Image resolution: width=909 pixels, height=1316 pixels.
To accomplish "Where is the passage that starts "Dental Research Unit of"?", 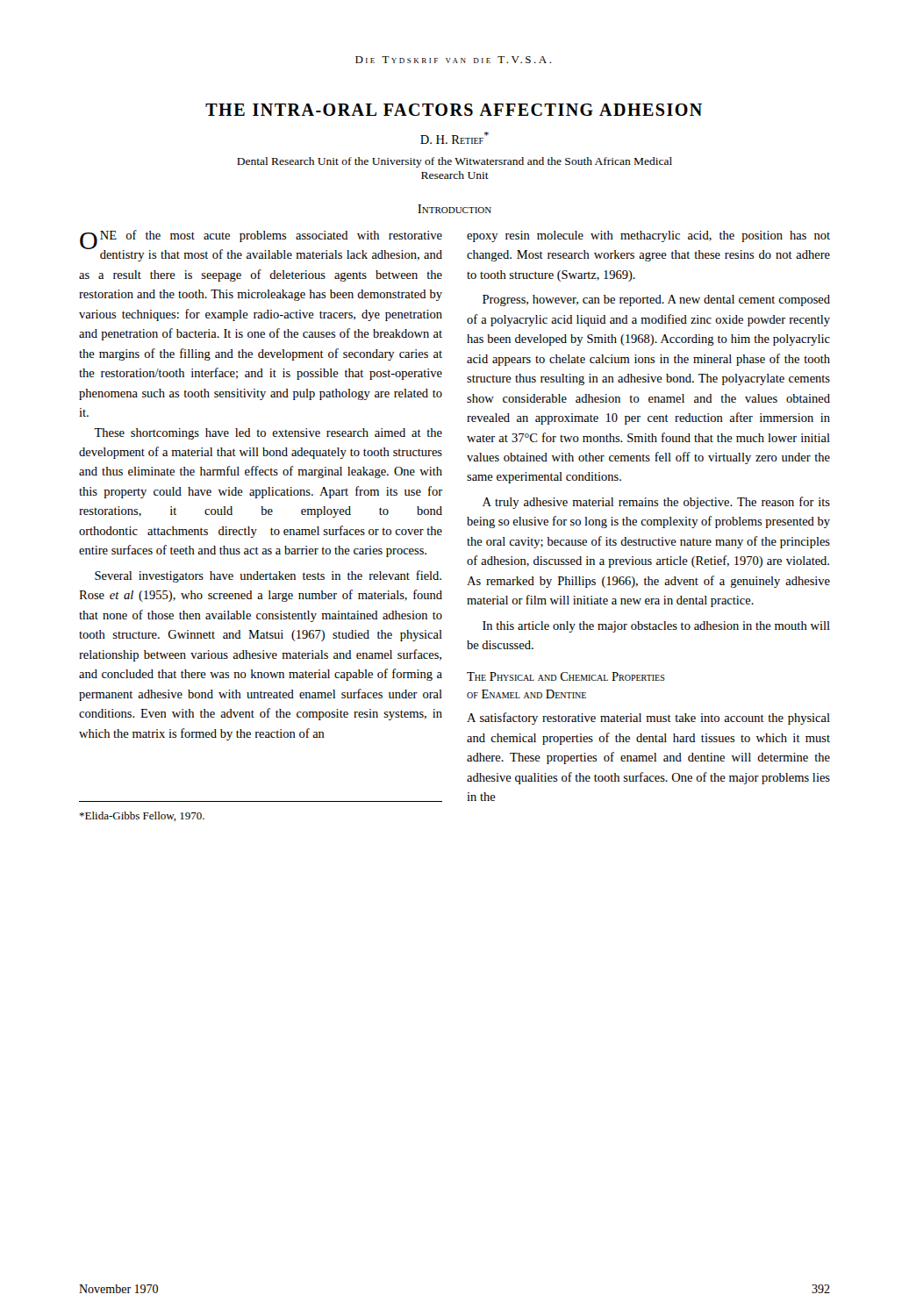I will coord(454,168).
